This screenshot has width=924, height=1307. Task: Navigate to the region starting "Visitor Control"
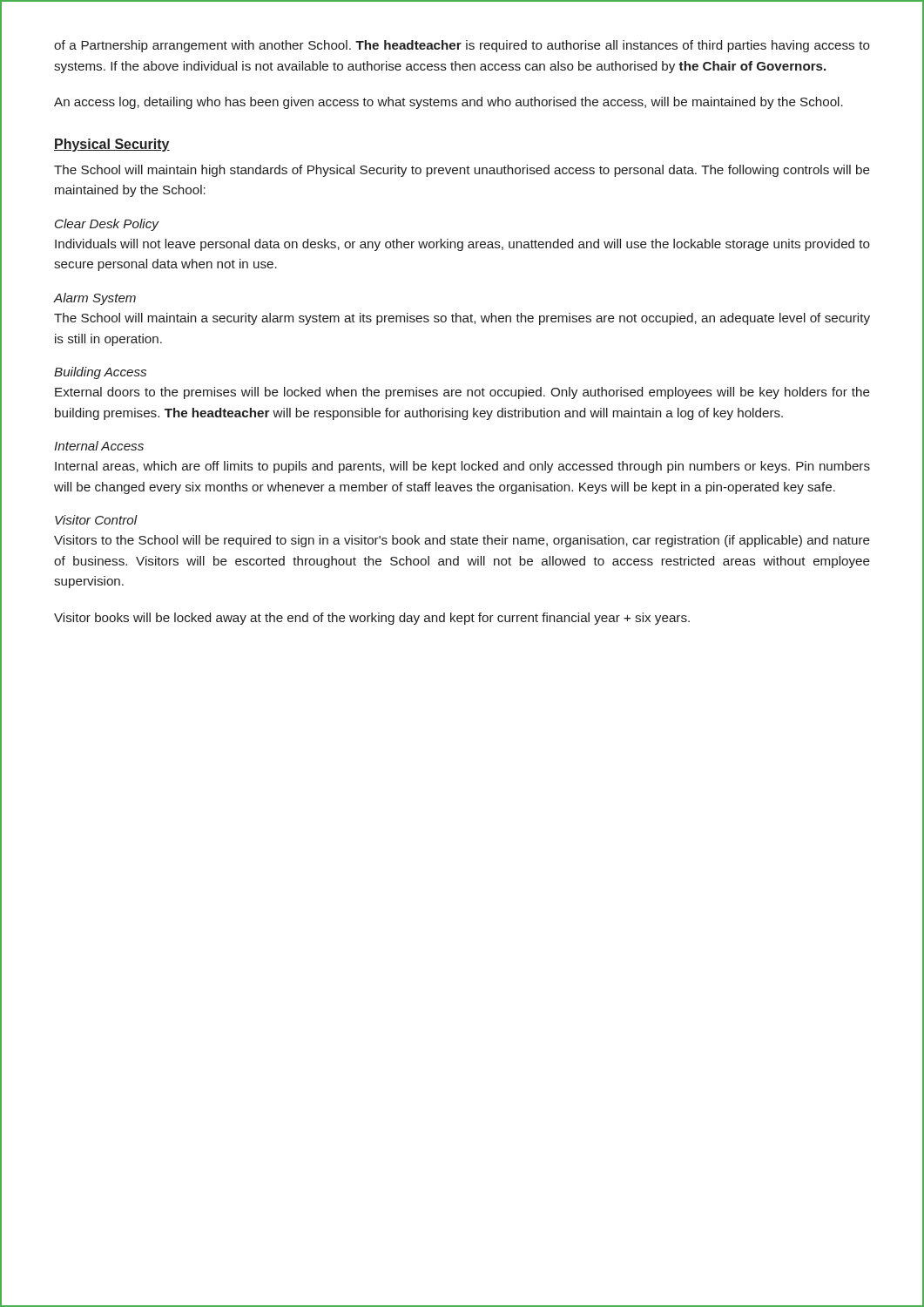[x=95, y=520]
